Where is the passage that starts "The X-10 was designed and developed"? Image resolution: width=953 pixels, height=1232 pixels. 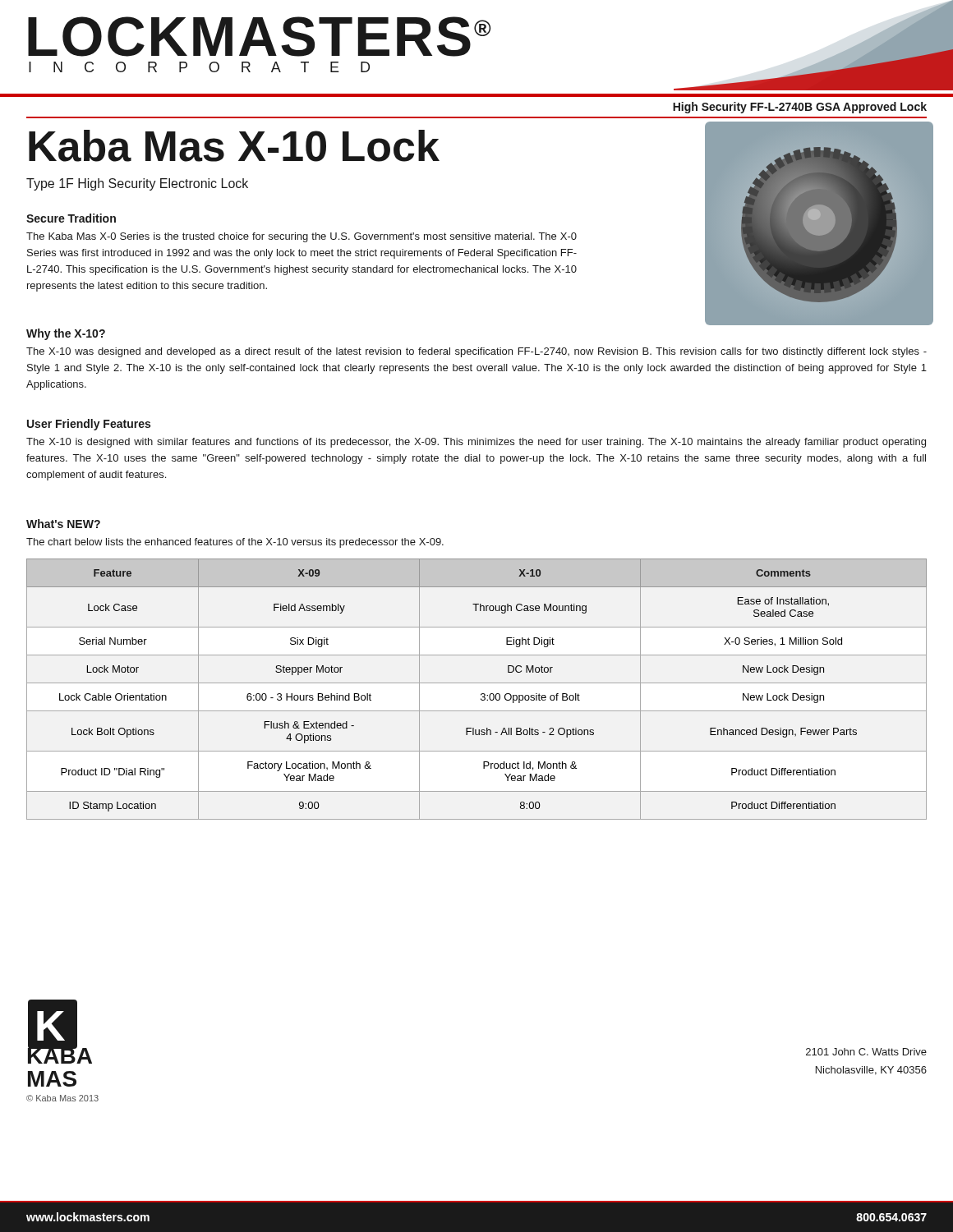476,368
